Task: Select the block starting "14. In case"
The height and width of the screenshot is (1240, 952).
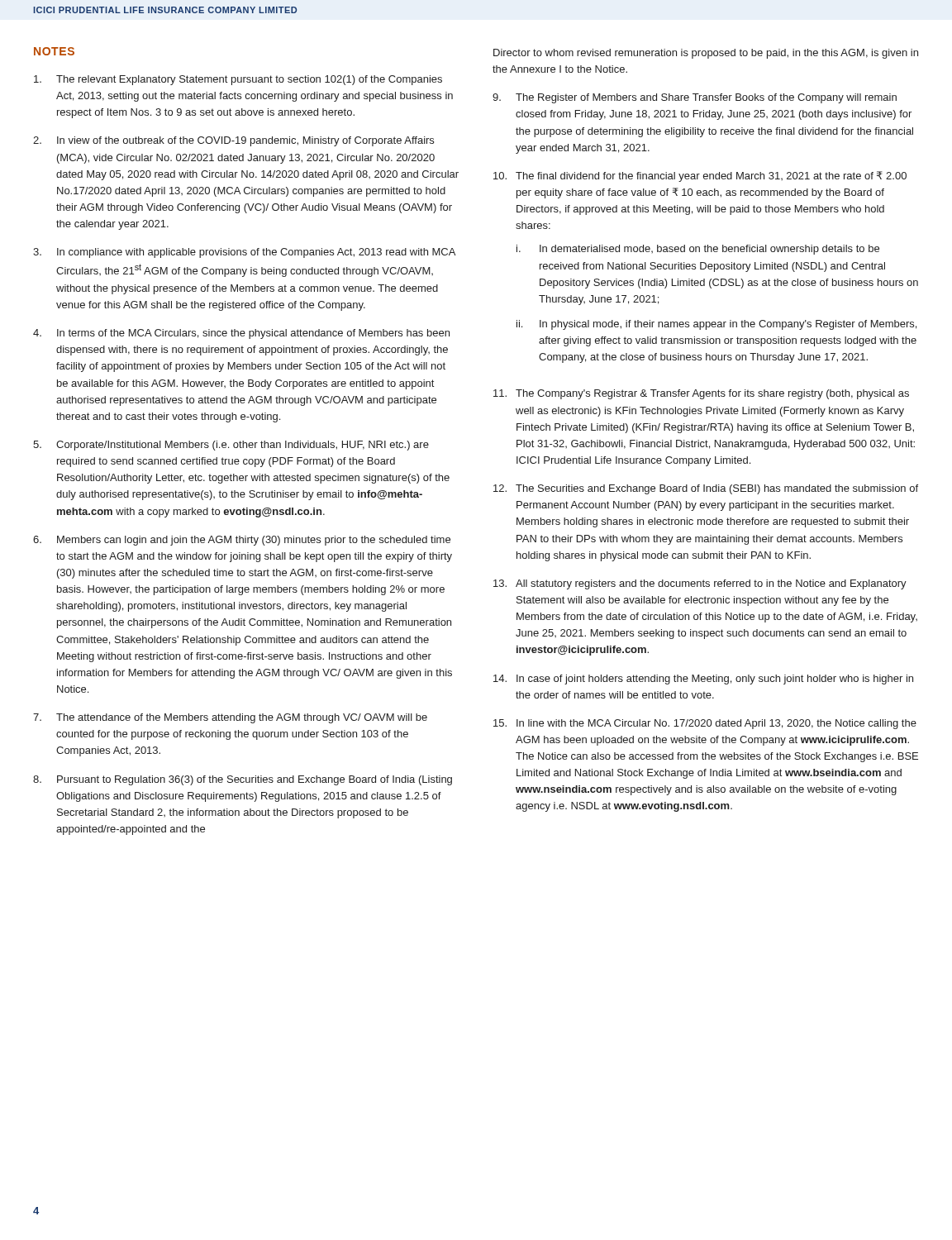Action: click(x=706, y=687)
